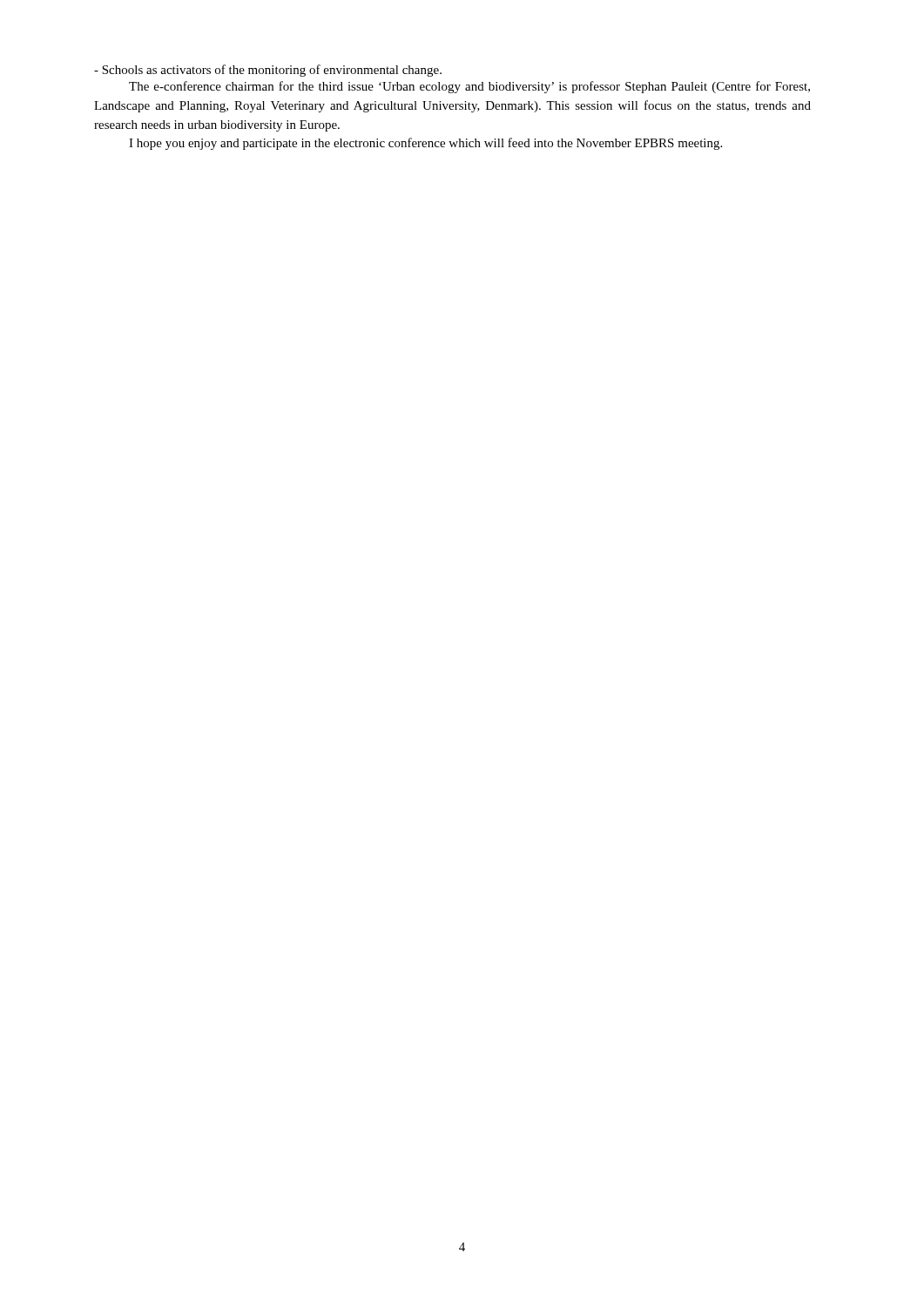Locate the text block that reads "The e-conference chairman for the third"
The height and width of the screenshot is (1307, 924).
pyautogui.click(x=452, y=106)
